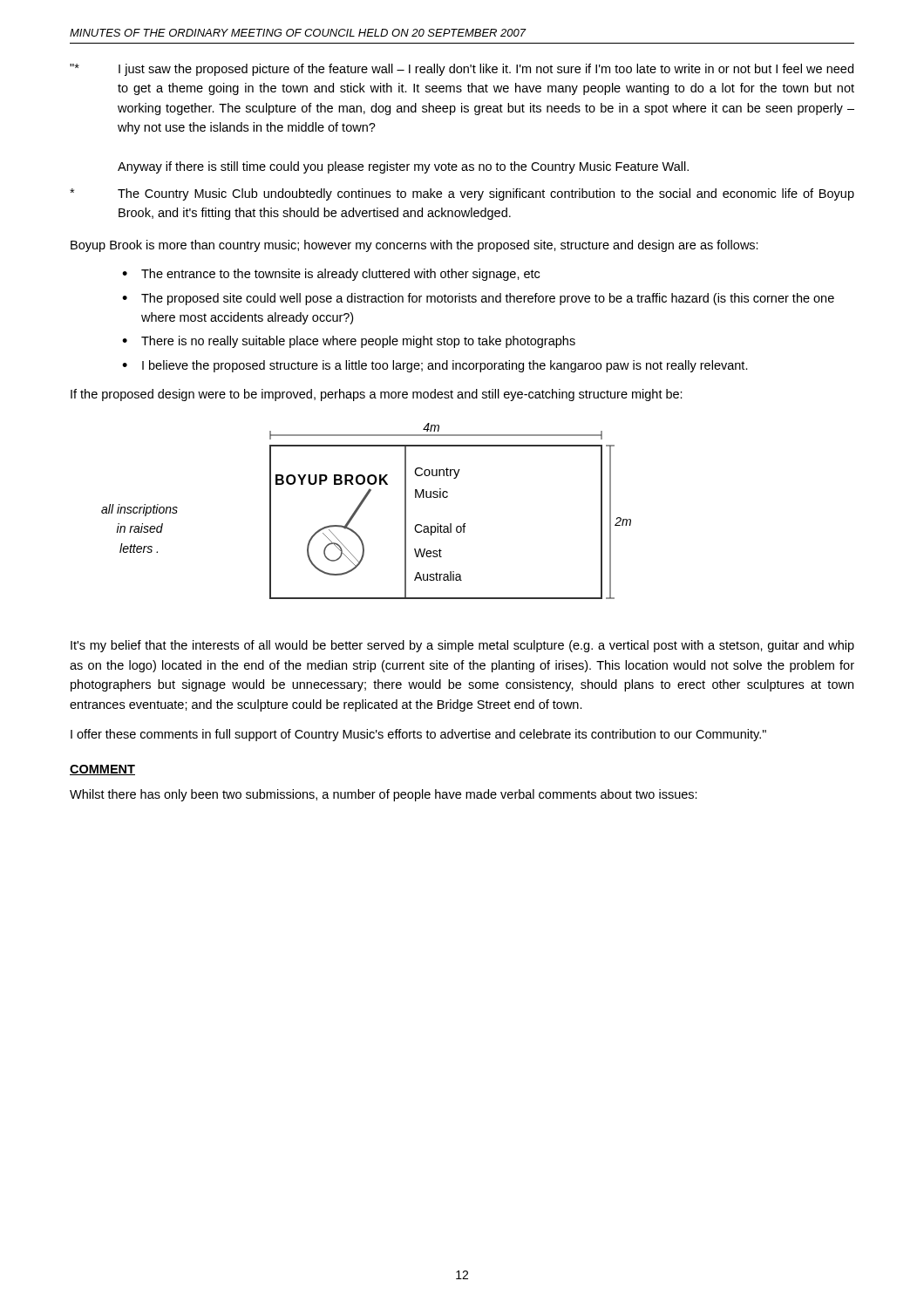924x1308 pixels.
Task: Click on the illustration
Action: click(462, 520)
